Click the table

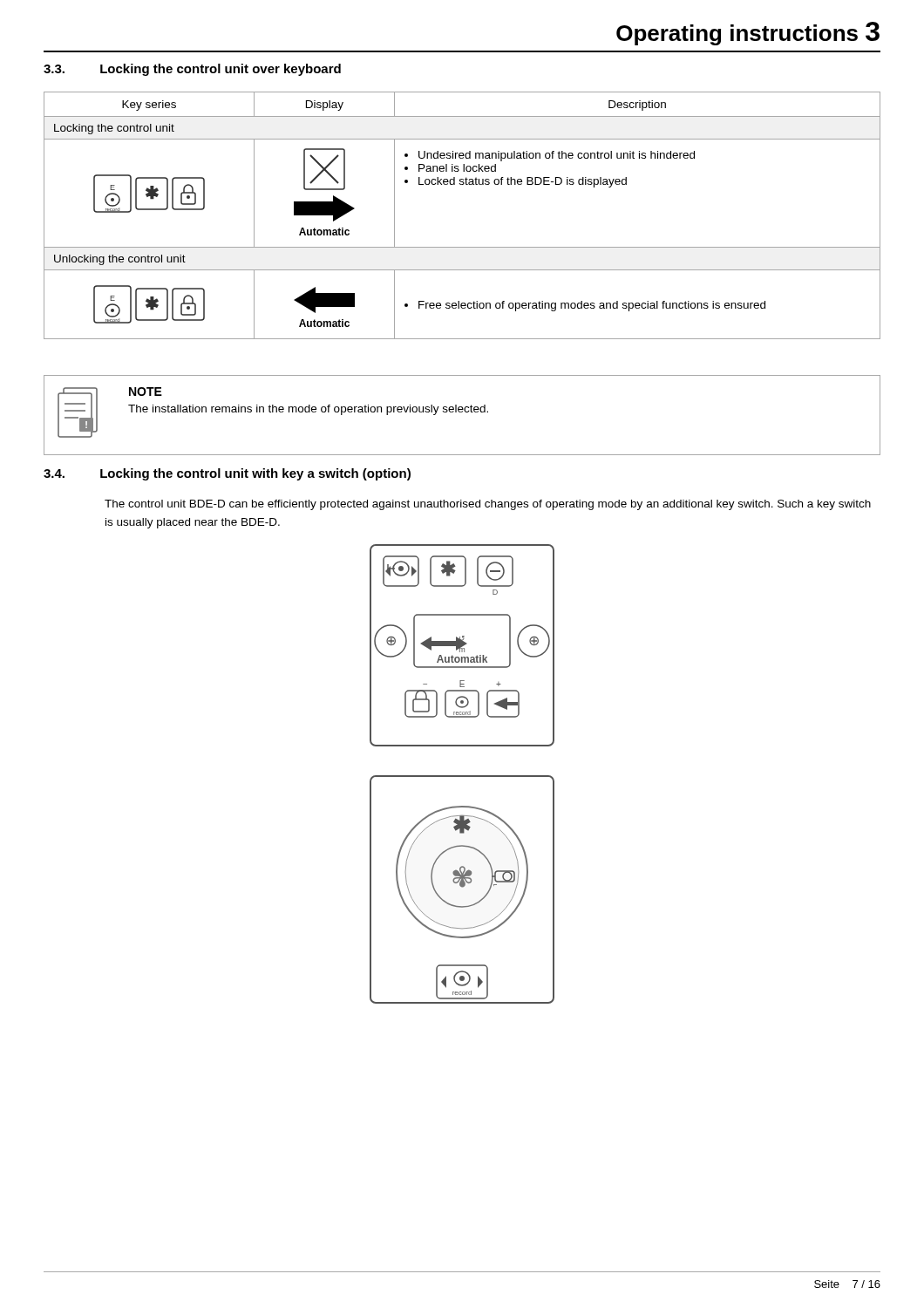click(x=462, y=215)
